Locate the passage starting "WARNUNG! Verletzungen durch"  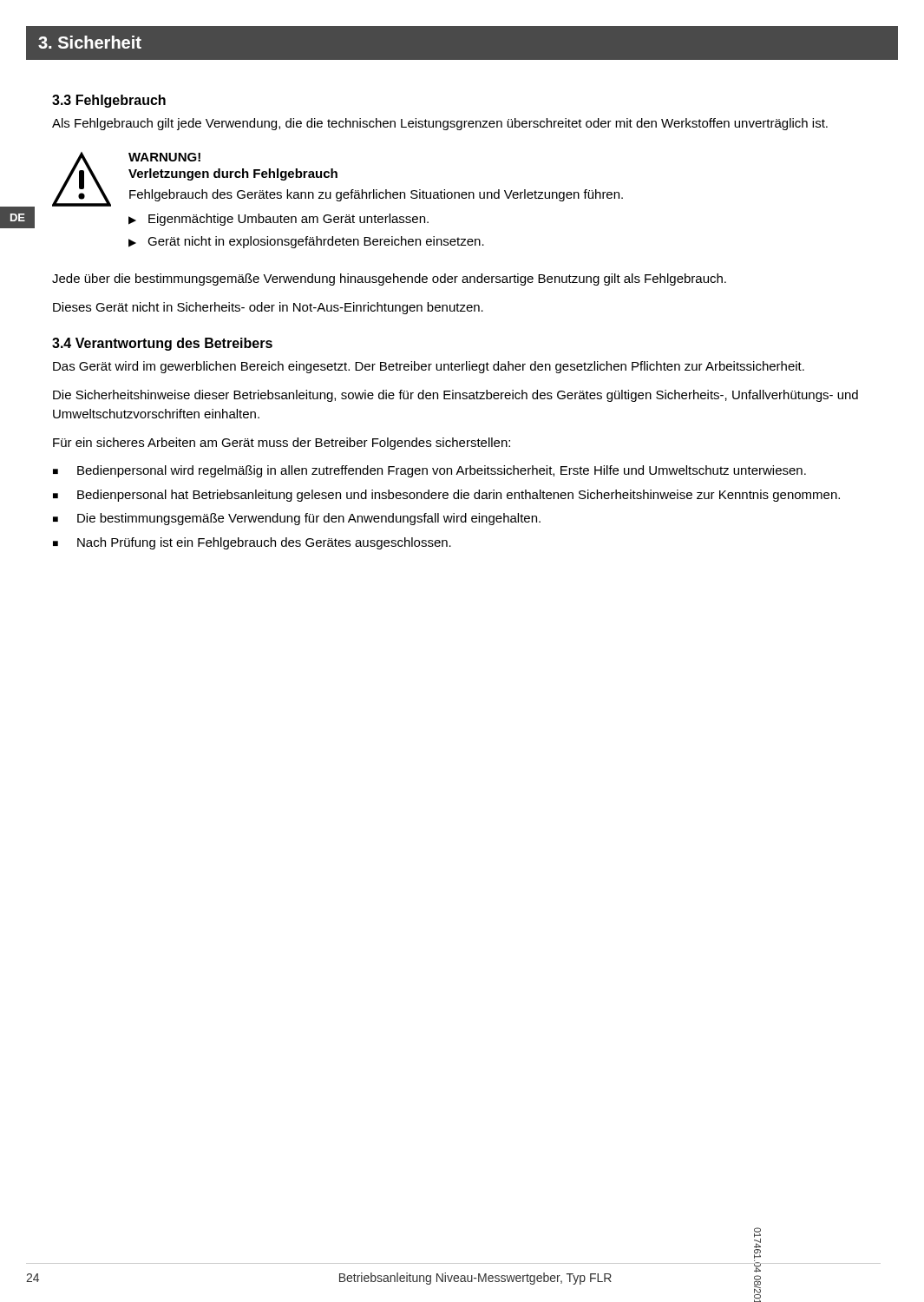[x=466, y=201]
